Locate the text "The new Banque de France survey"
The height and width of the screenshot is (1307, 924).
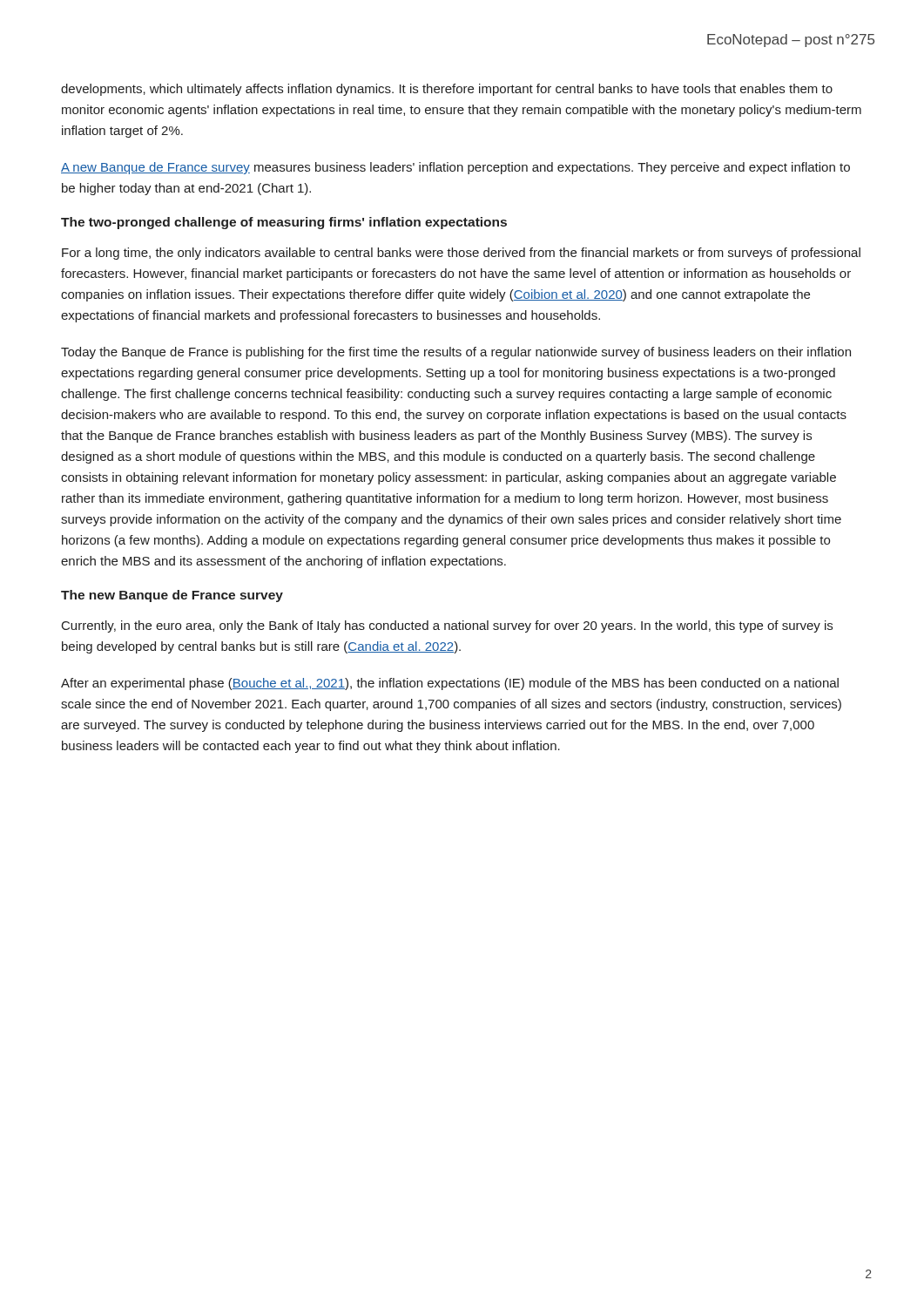172,595
